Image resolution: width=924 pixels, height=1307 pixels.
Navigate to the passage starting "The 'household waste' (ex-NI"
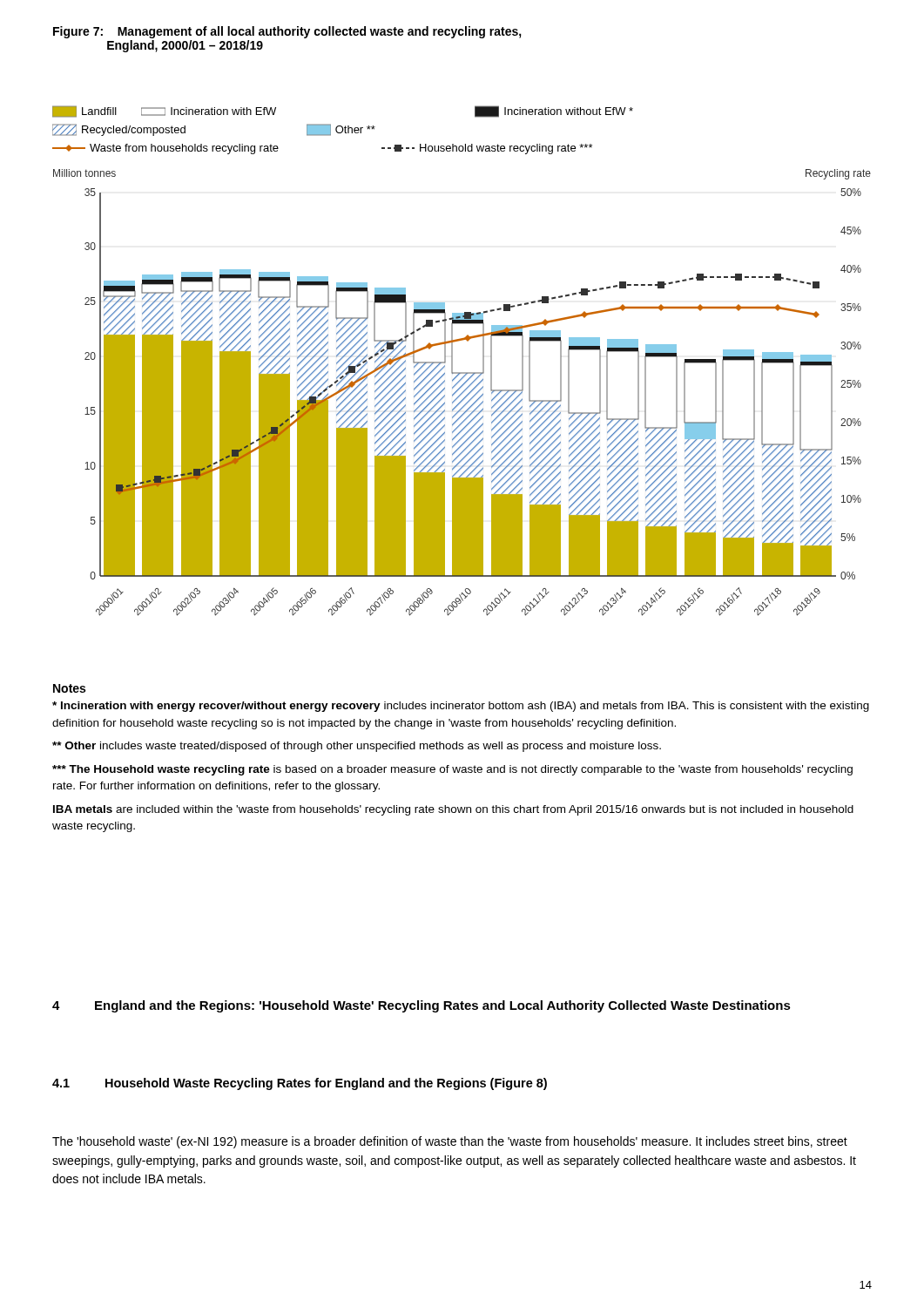454,1160
